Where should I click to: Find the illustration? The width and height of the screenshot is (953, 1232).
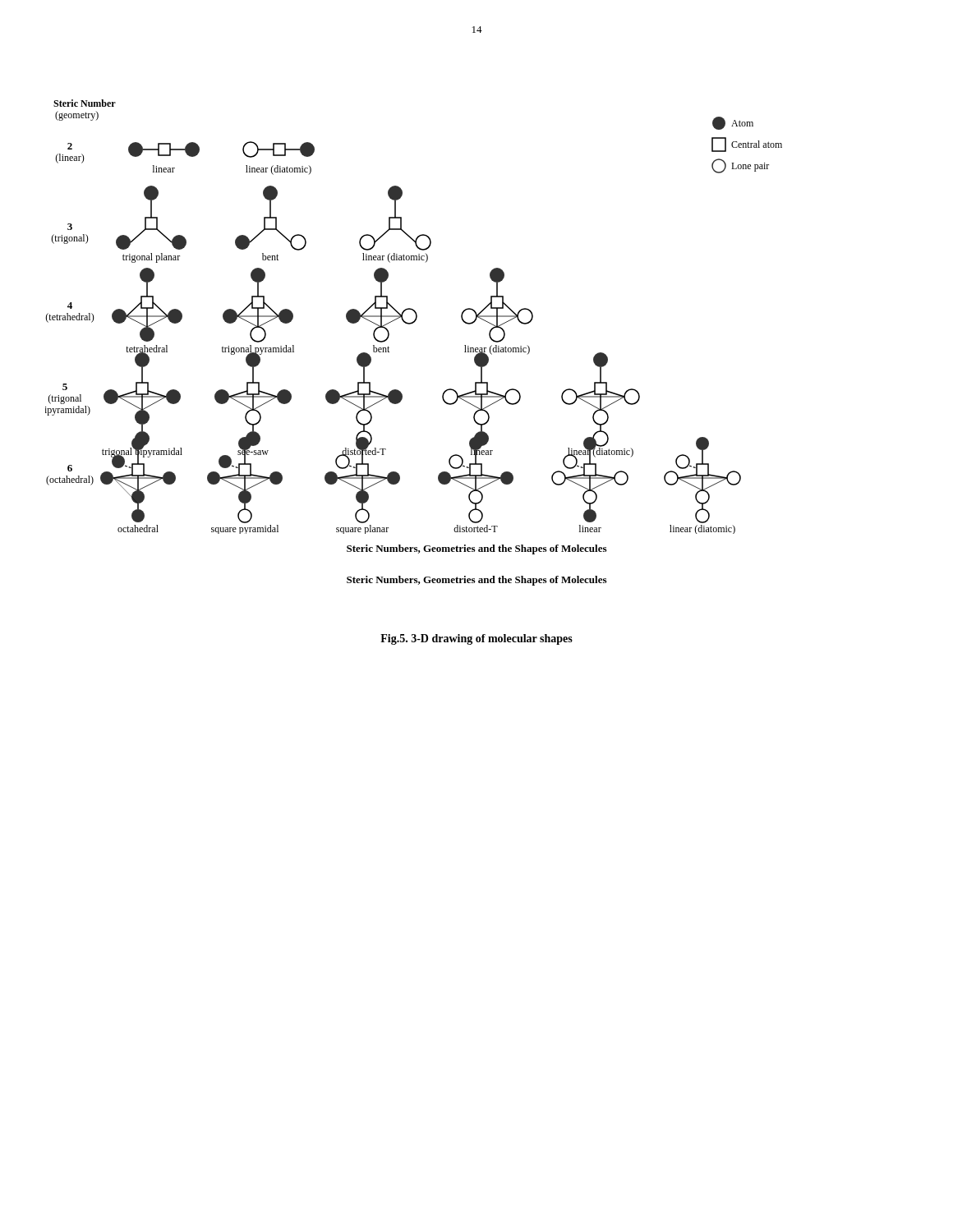476,302
